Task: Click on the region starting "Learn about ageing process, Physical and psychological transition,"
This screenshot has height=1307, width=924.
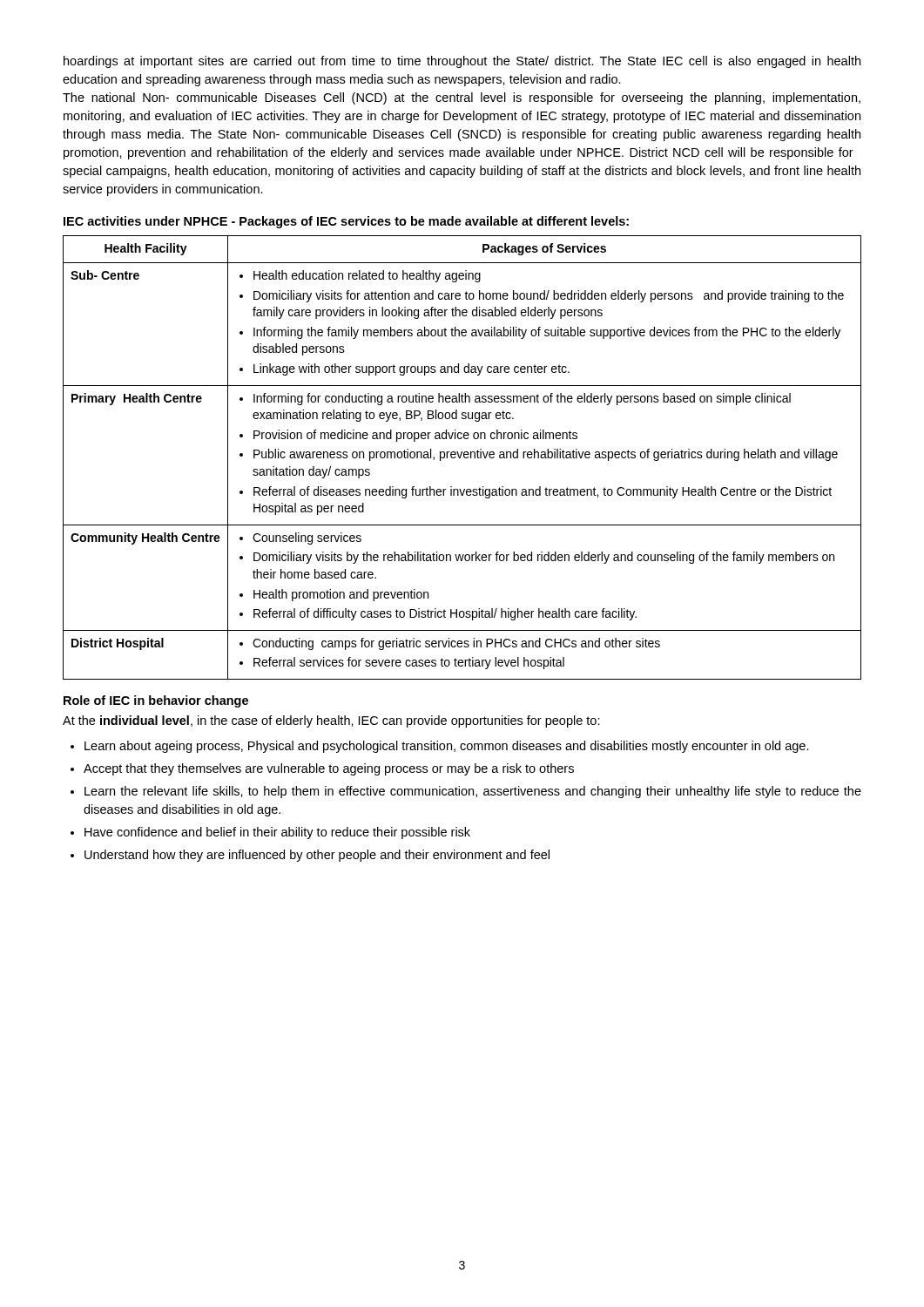Action: (x=447, y=746)
